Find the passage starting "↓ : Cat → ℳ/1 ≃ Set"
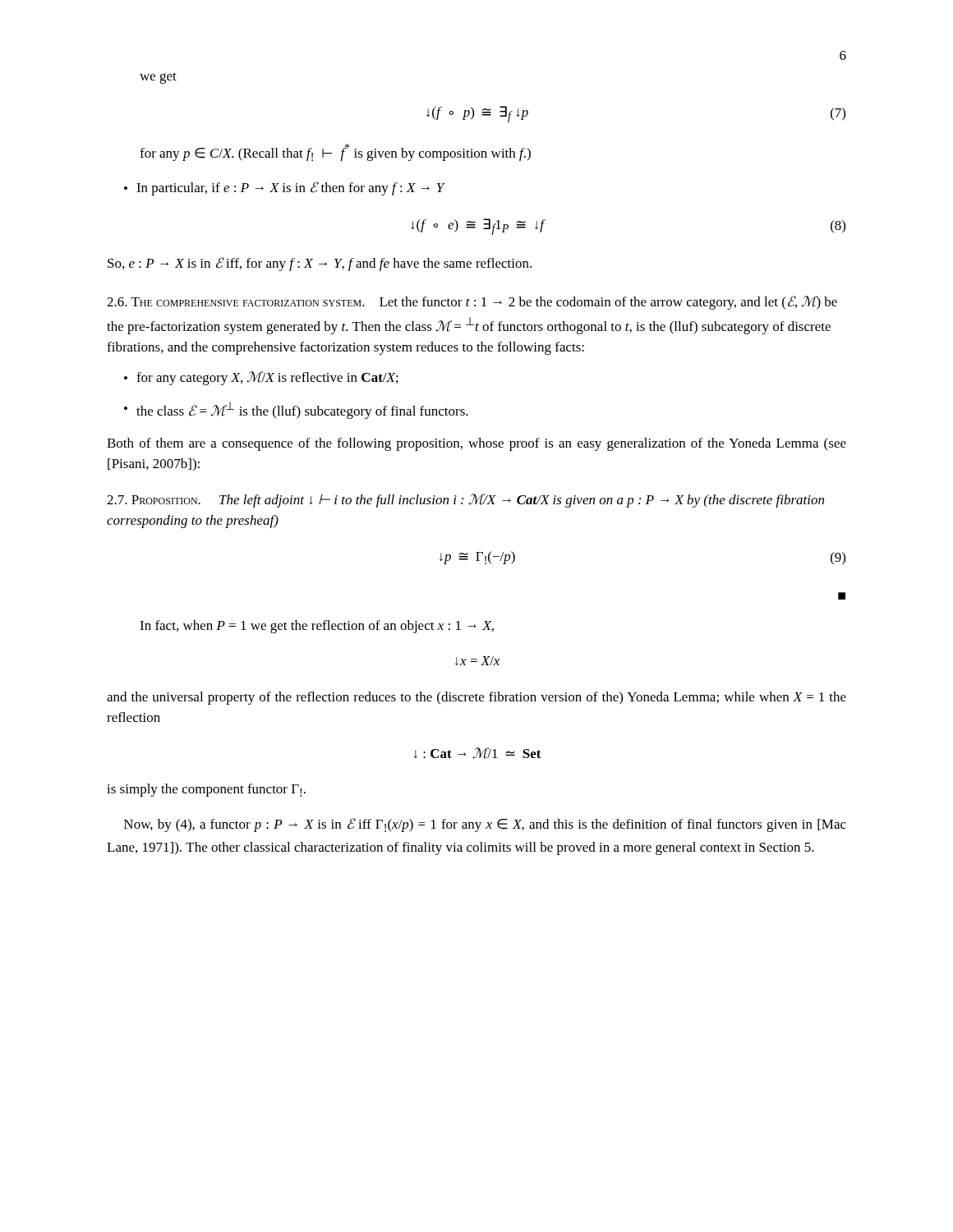The width and height of the screenshot is (953, 1232). (x=476, y=753)
